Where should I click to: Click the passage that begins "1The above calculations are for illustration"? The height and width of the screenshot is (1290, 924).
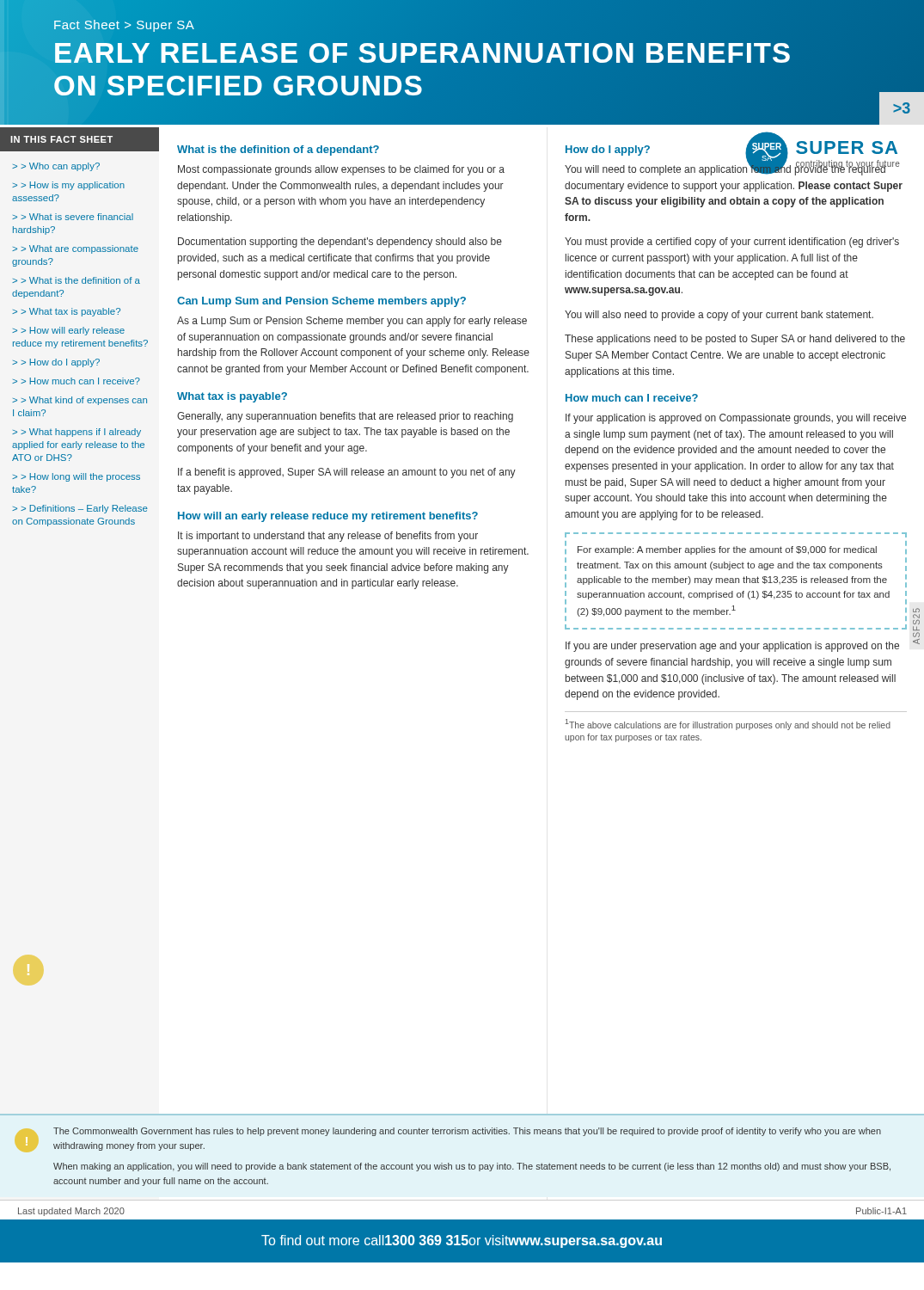click(728, 730)
